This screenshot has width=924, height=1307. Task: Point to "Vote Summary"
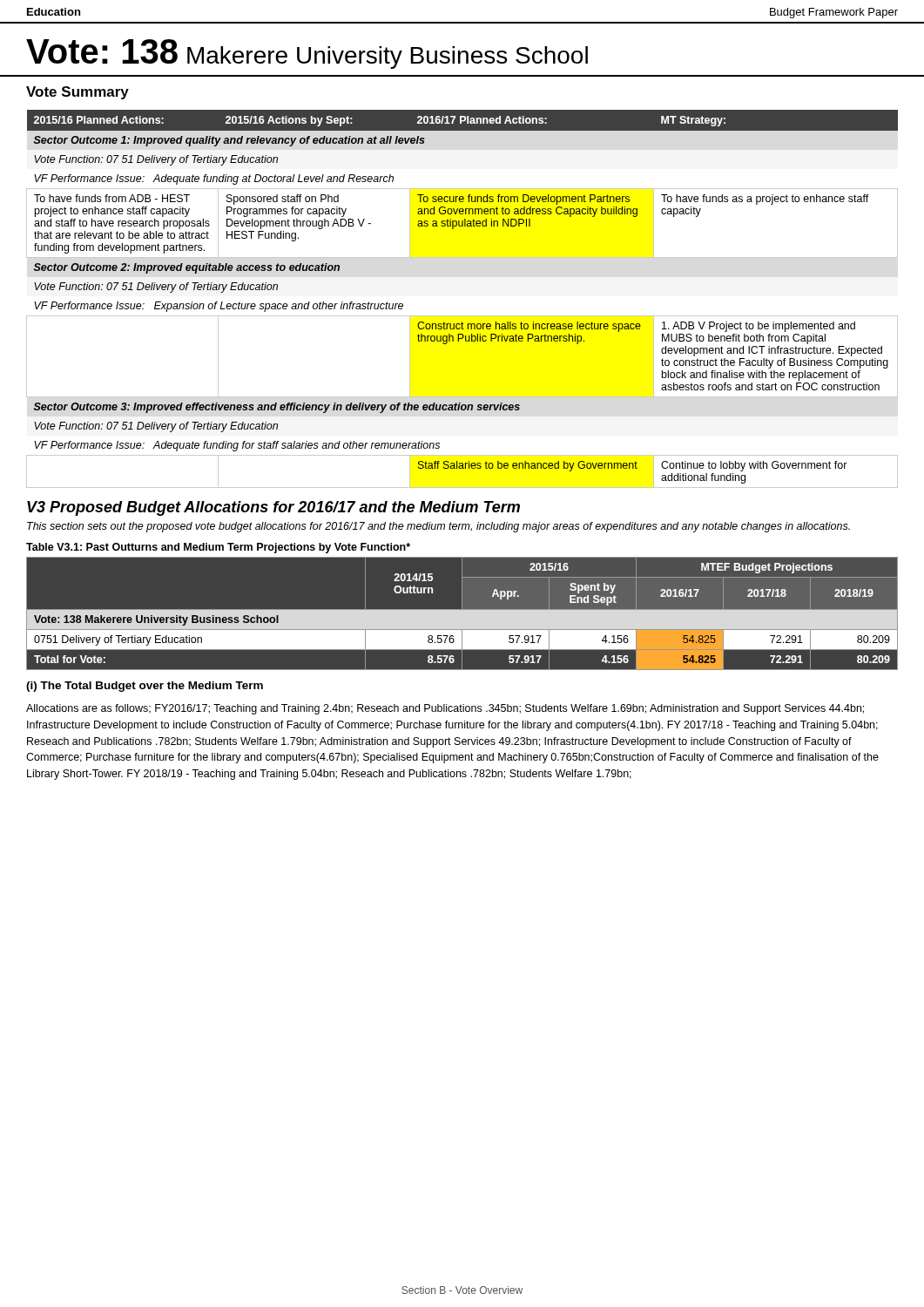77,92
